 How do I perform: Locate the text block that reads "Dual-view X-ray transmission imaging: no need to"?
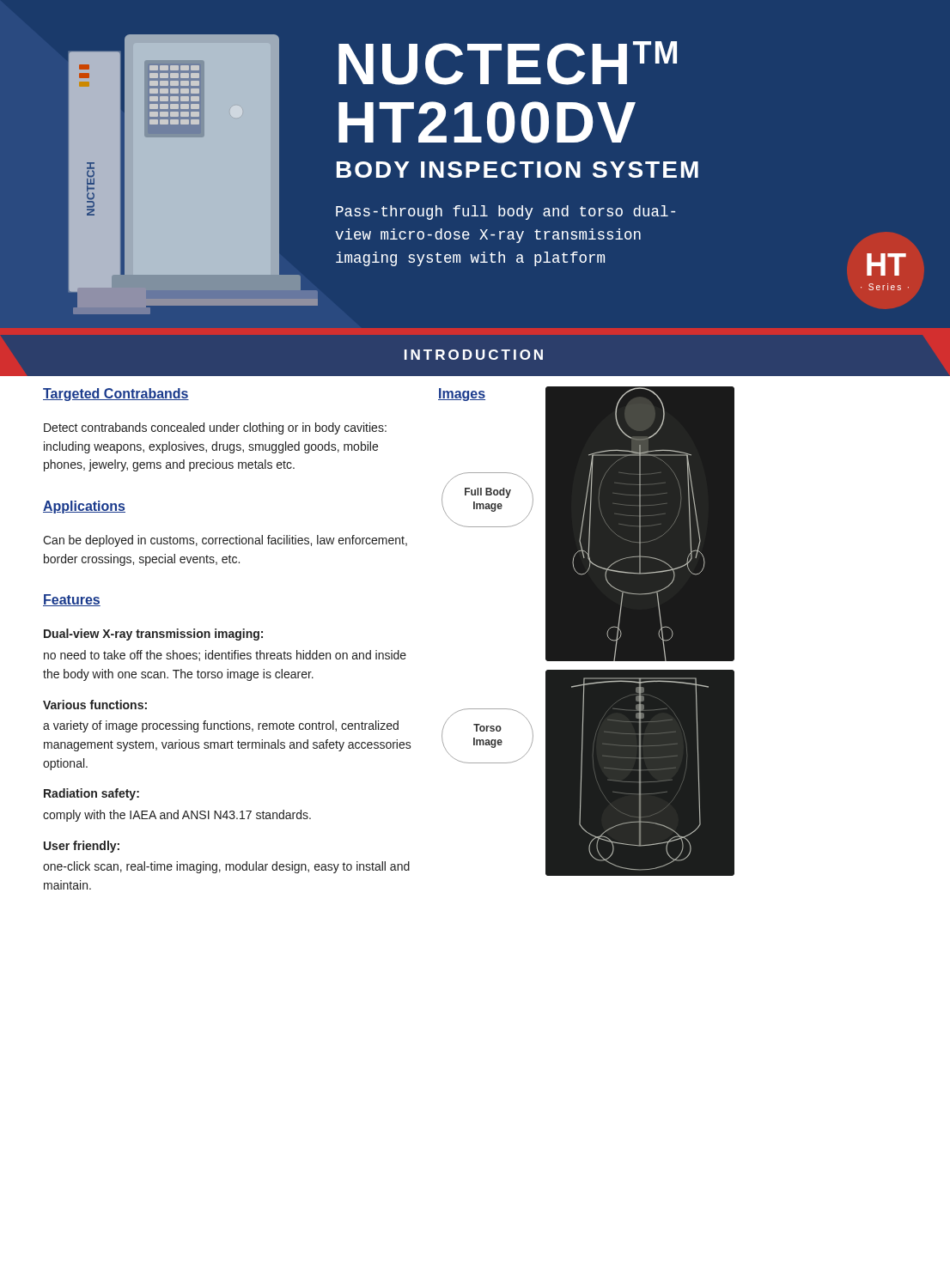coord(228,653)
